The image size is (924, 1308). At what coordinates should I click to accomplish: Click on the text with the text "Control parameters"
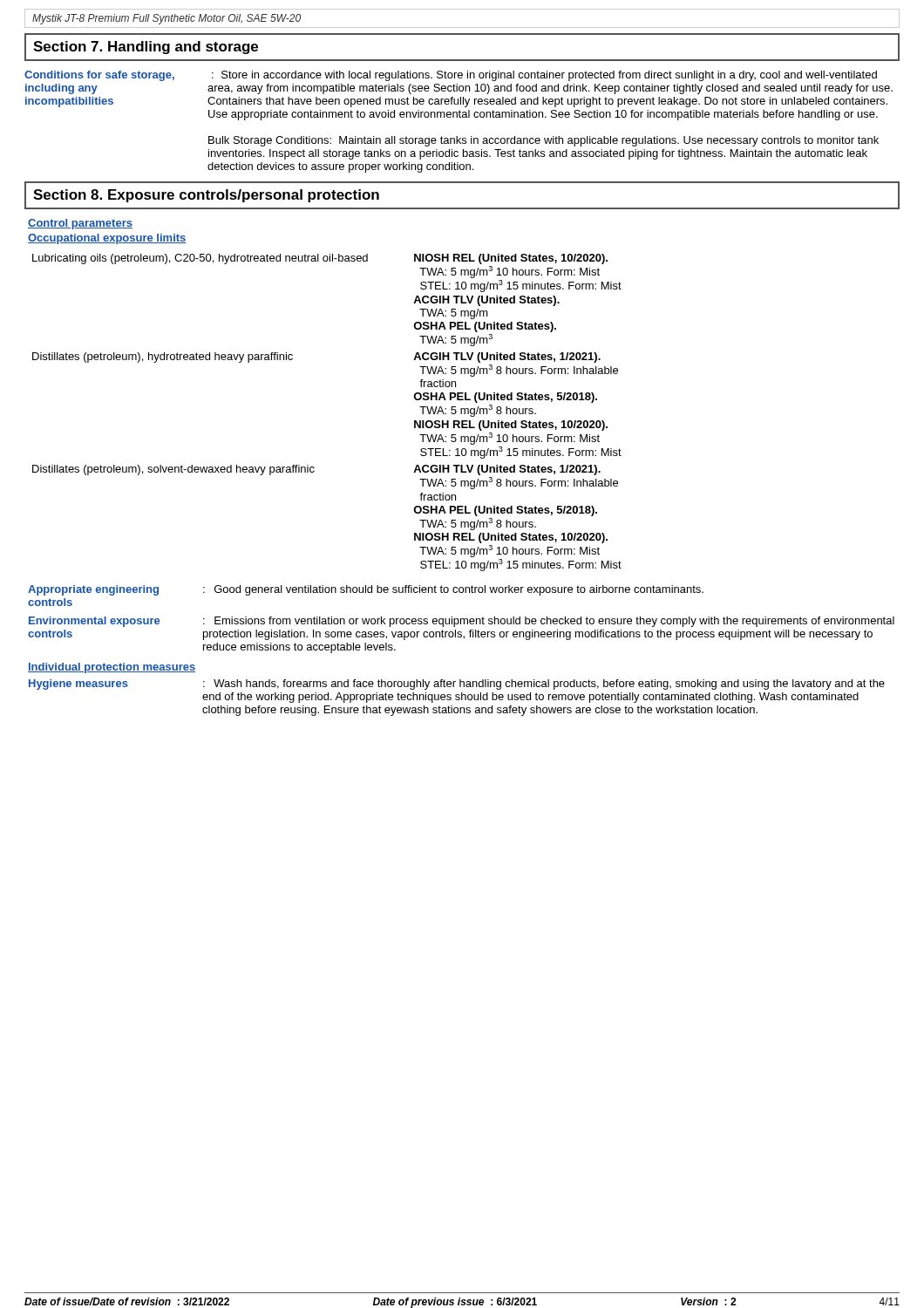80,224
